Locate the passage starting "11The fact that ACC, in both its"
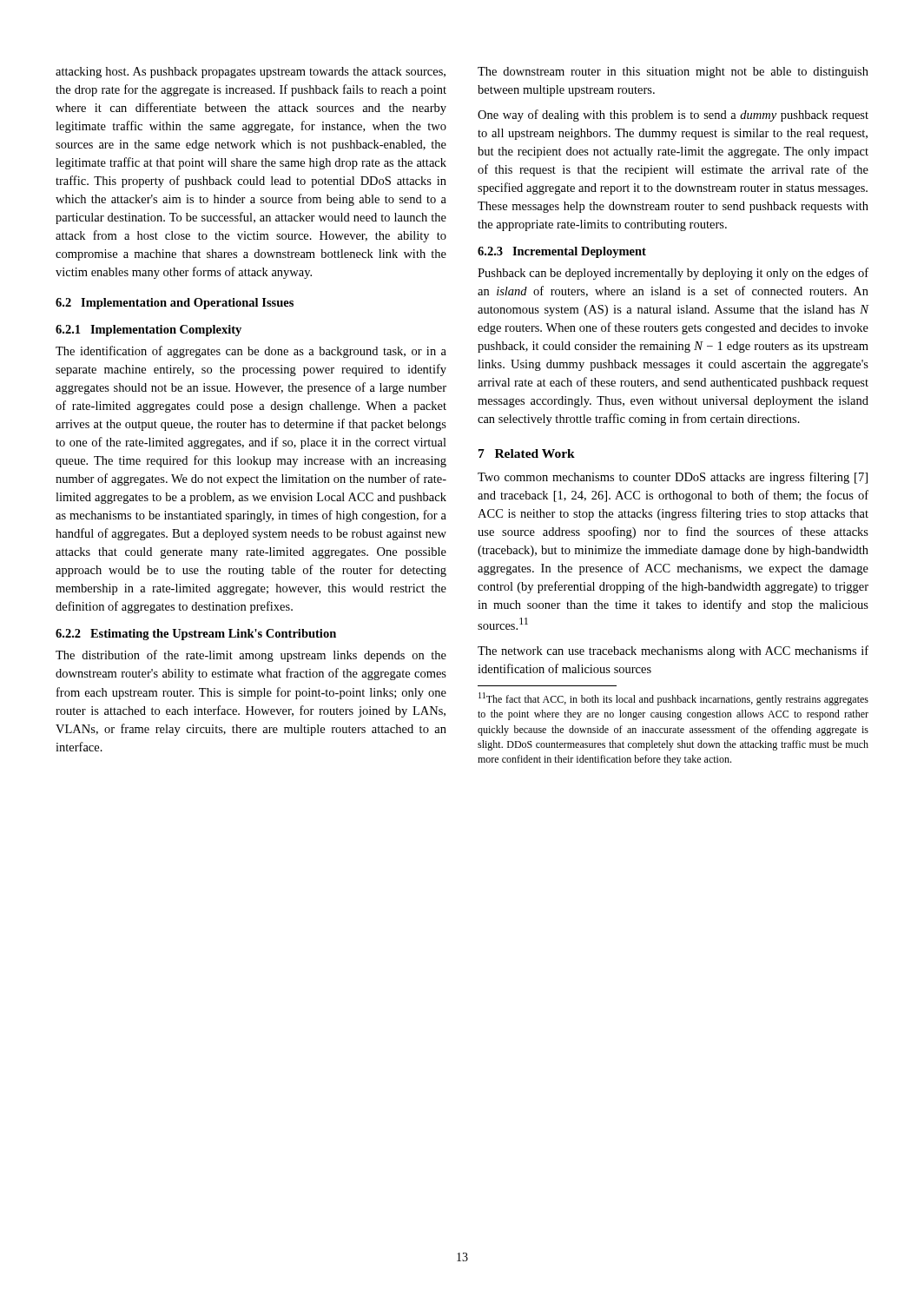This screenshot has width=924, height=1303. click(x=673, y=728)
